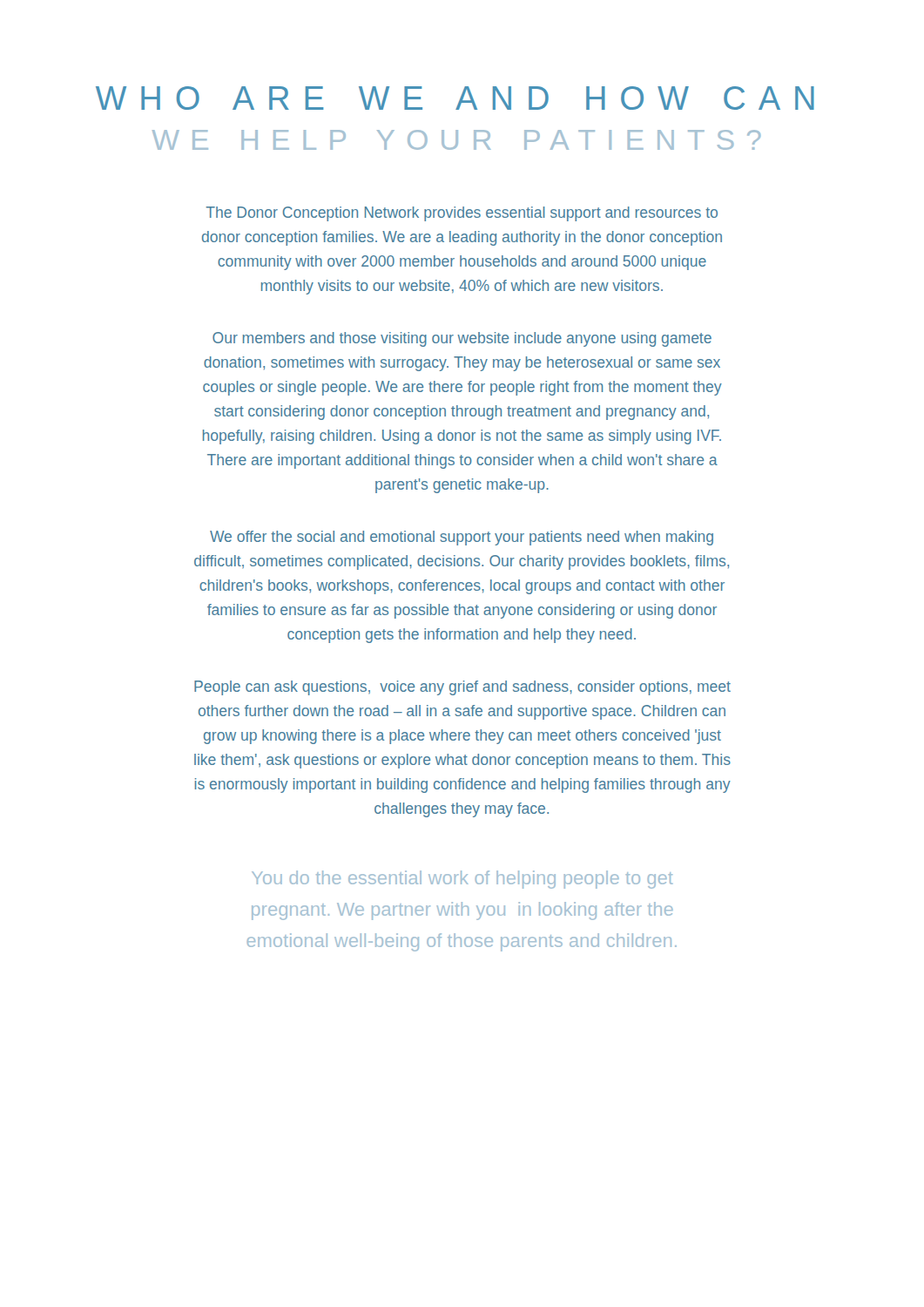Select the block starting "We offer the social"
This screenshot has height=1307, width=924.
click(x=462, y=585)
